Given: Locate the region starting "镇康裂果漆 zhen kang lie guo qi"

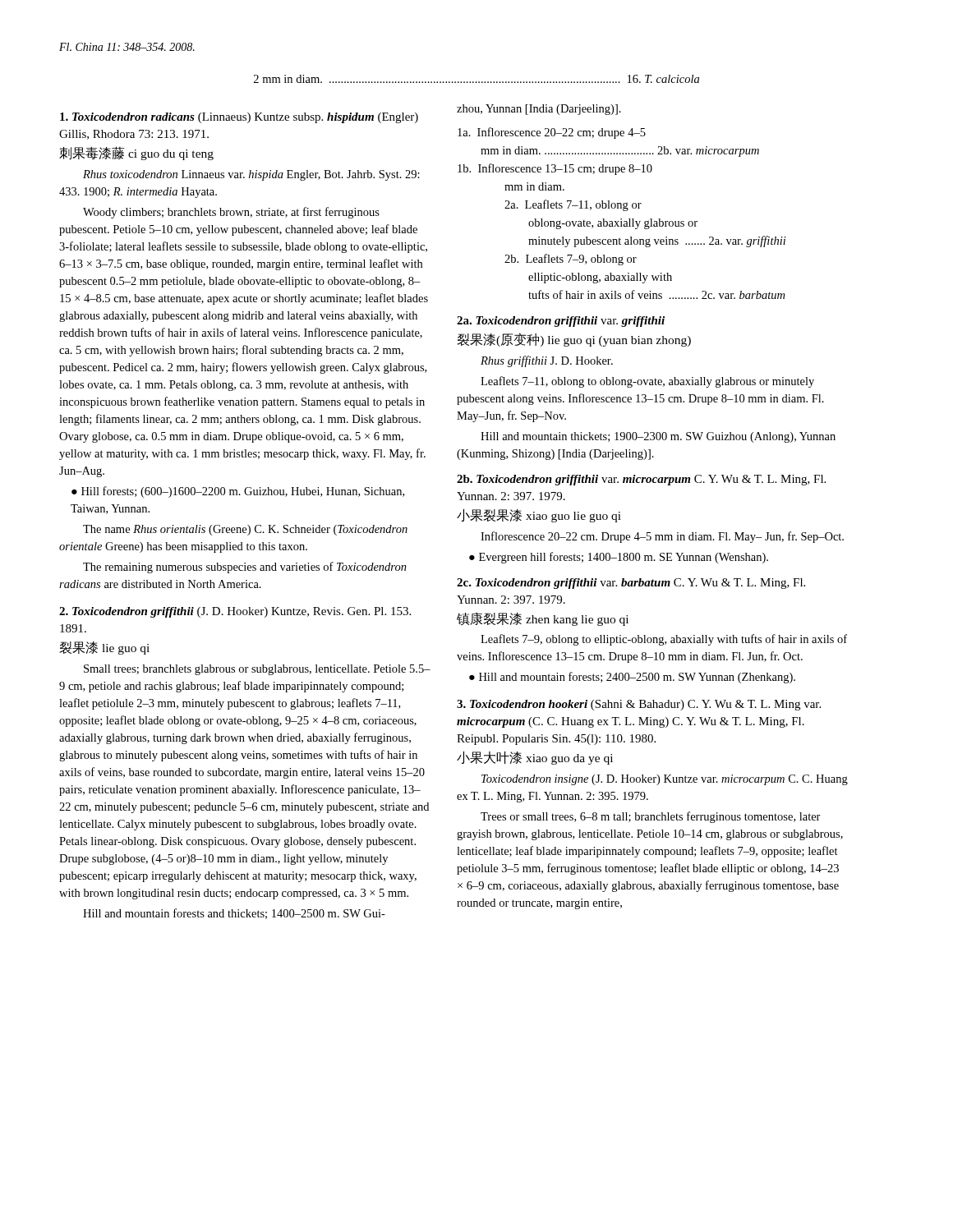Looking at the screenshot, I should click(543, 619).
